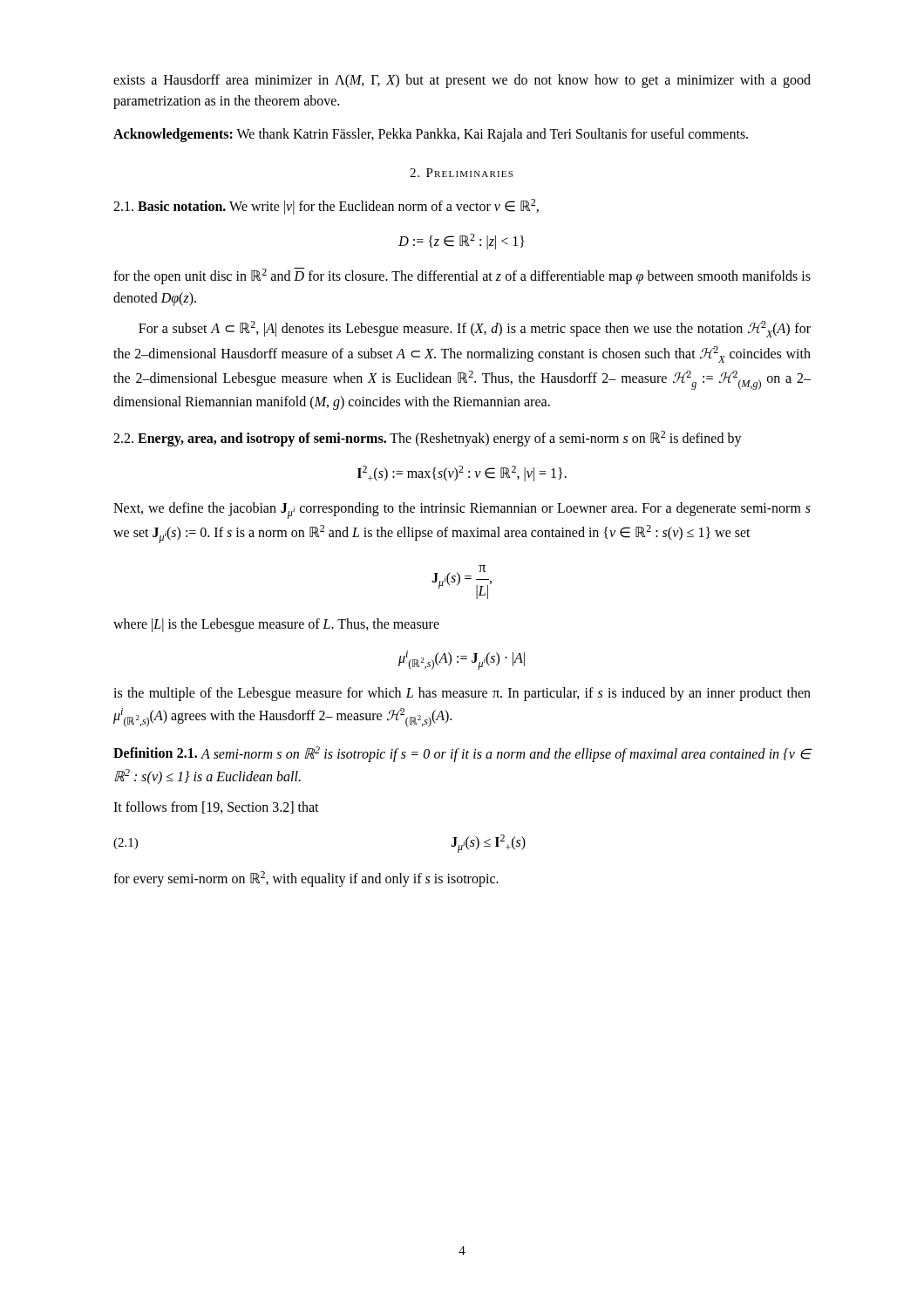Point to the block beginning "exists a Hausdorff area minimizer in Λ(M,"
924x1308 pixels.
coord(462,91)
